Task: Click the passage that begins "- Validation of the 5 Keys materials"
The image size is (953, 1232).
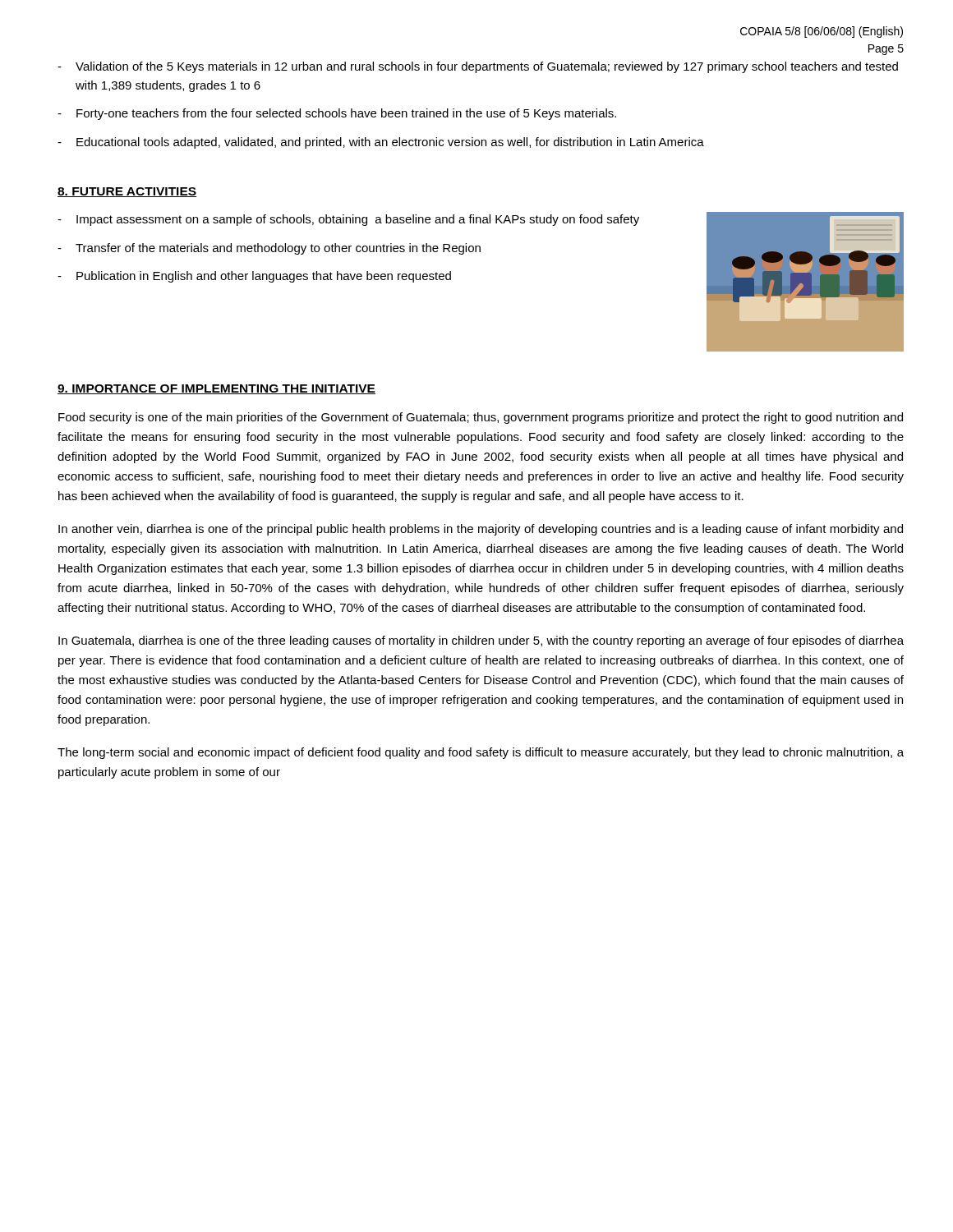Action: [x=481, y=76]
